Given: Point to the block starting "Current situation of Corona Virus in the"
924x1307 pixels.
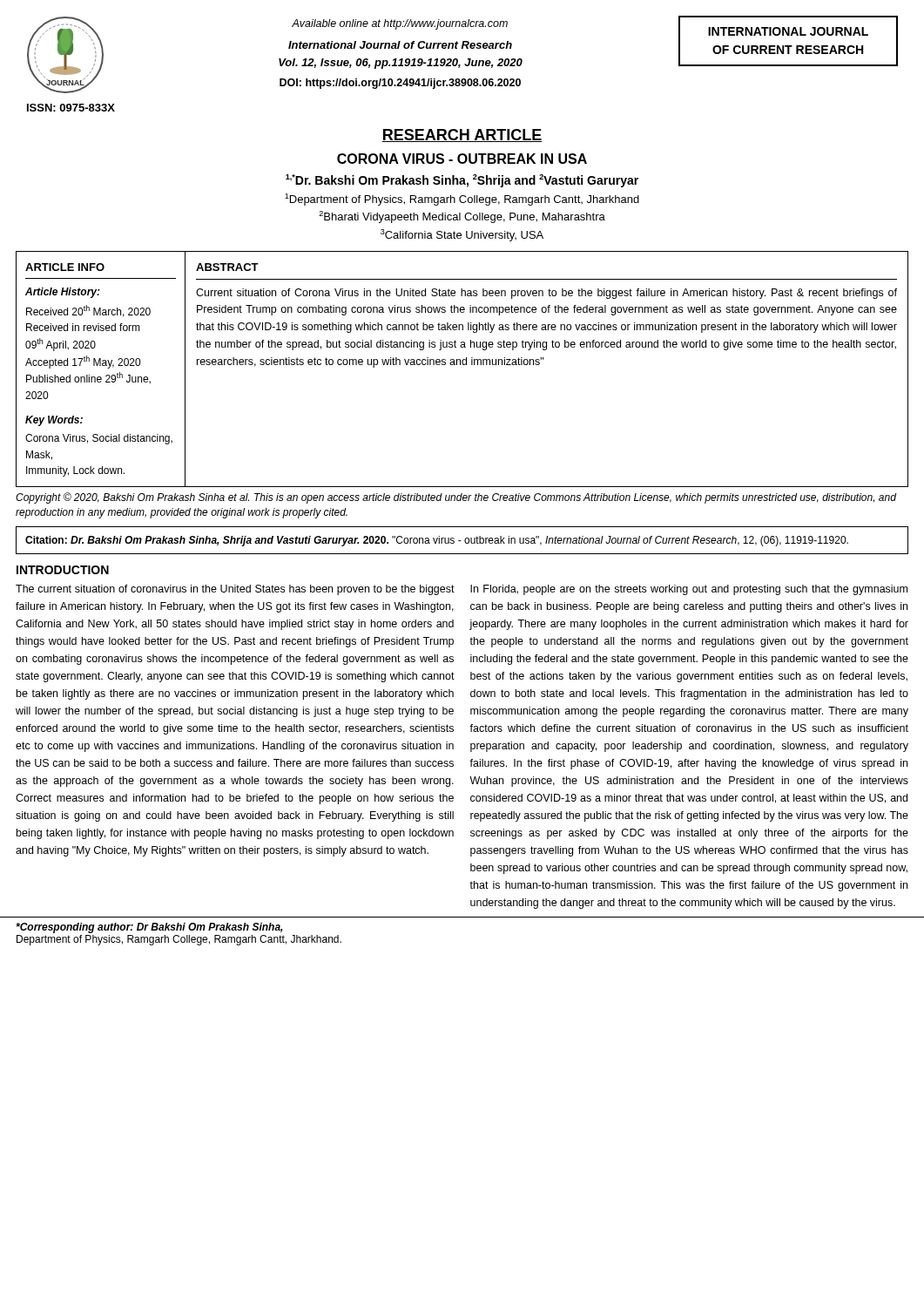Looking at the screenshot, I should 546,327.
